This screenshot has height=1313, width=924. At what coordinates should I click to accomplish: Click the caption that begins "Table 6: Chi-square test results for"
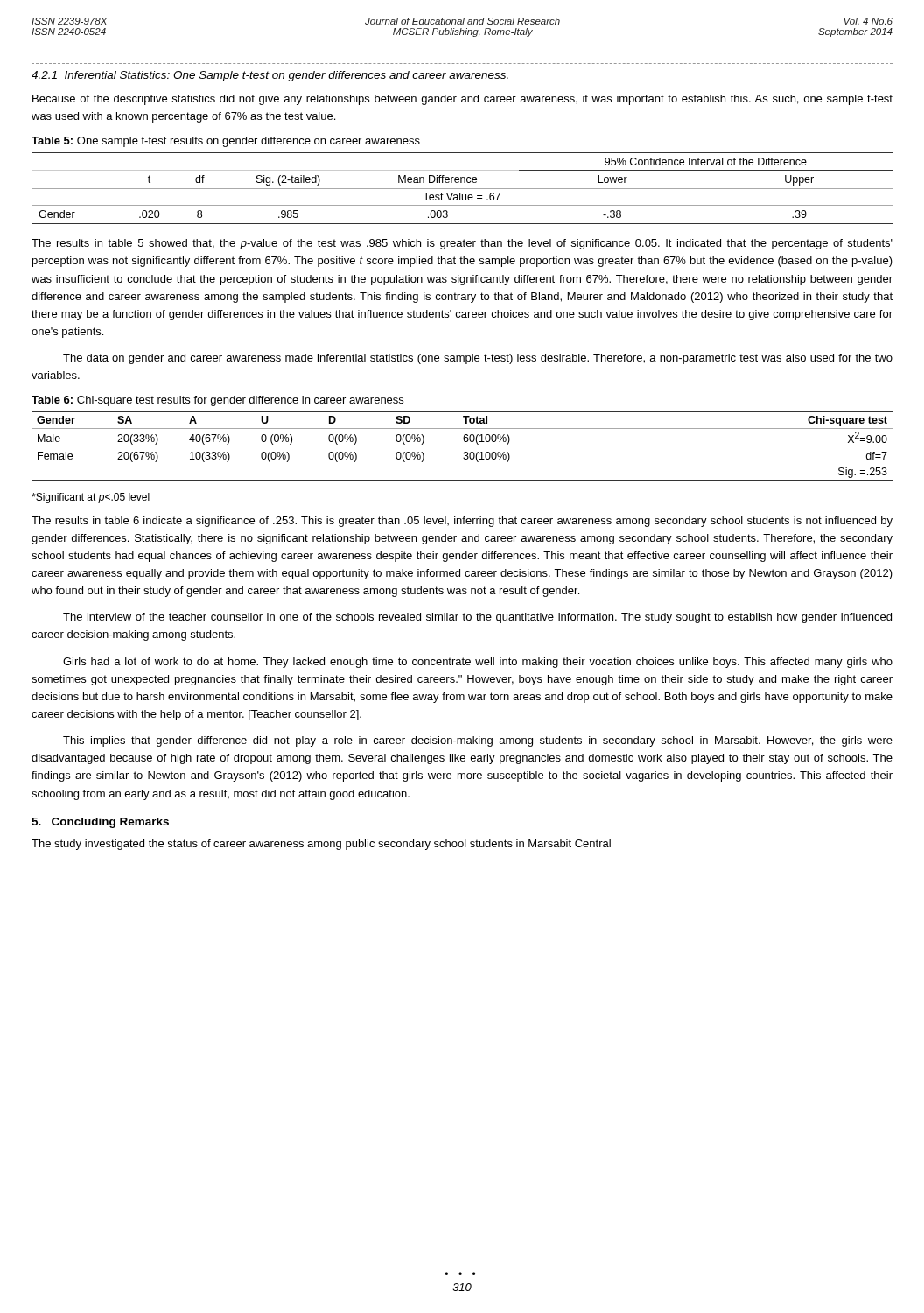(x=218, y=400)
